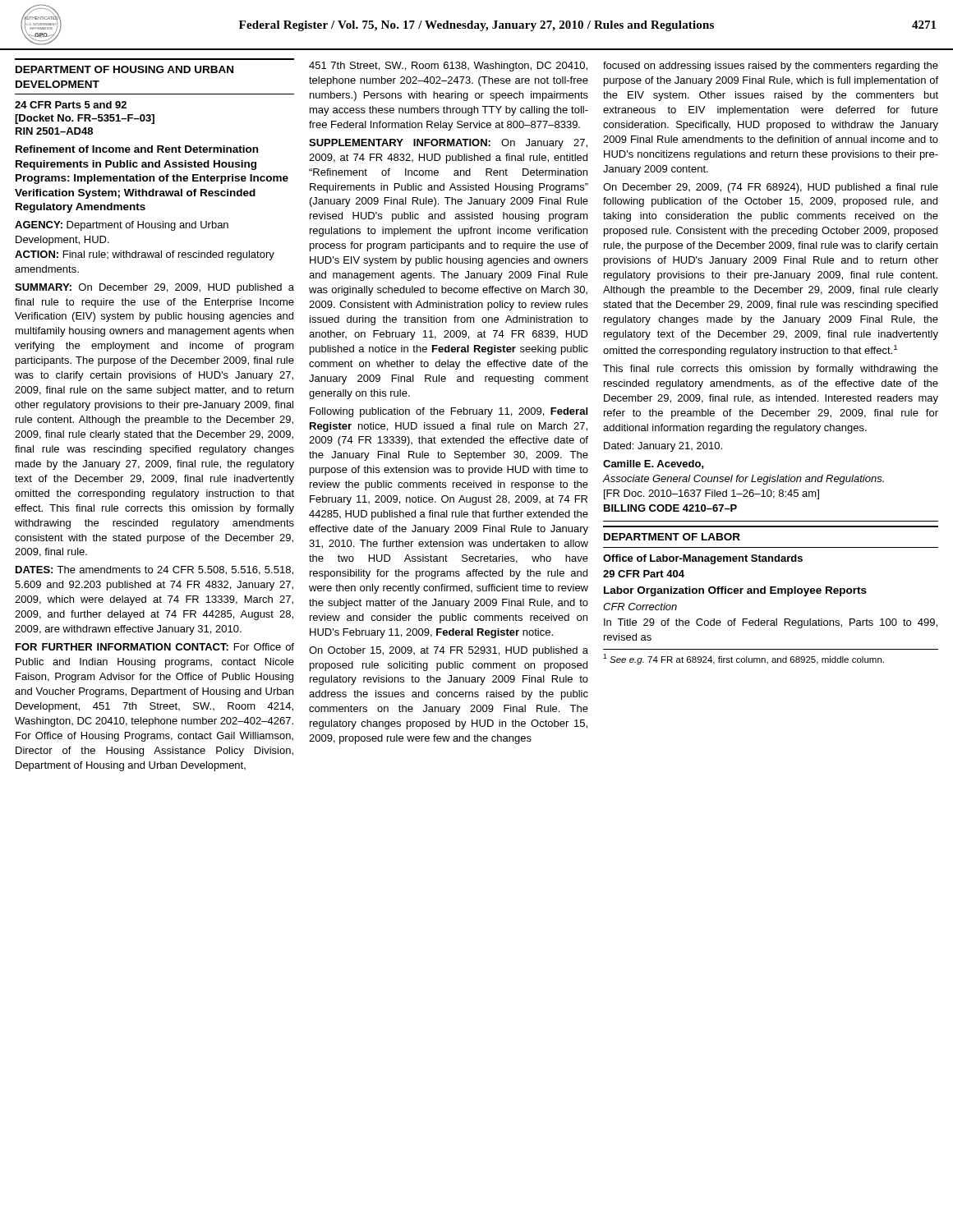953x1232 pixels.
Task: Click on the text starting "CFR Correction"
Action: [640, 607]
